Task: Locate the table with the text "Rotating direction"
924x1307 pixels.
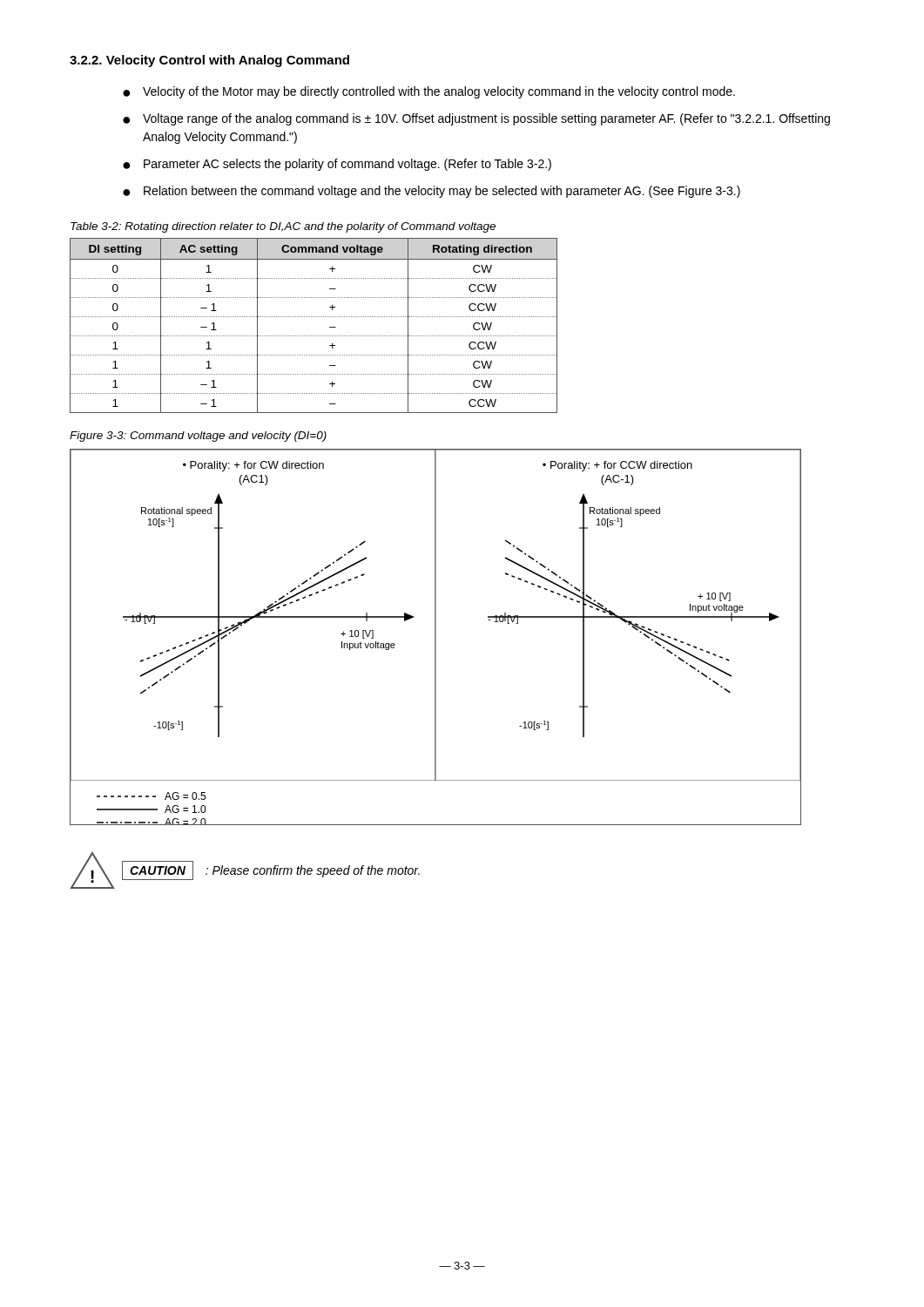Action: click(x=462, y=325)
